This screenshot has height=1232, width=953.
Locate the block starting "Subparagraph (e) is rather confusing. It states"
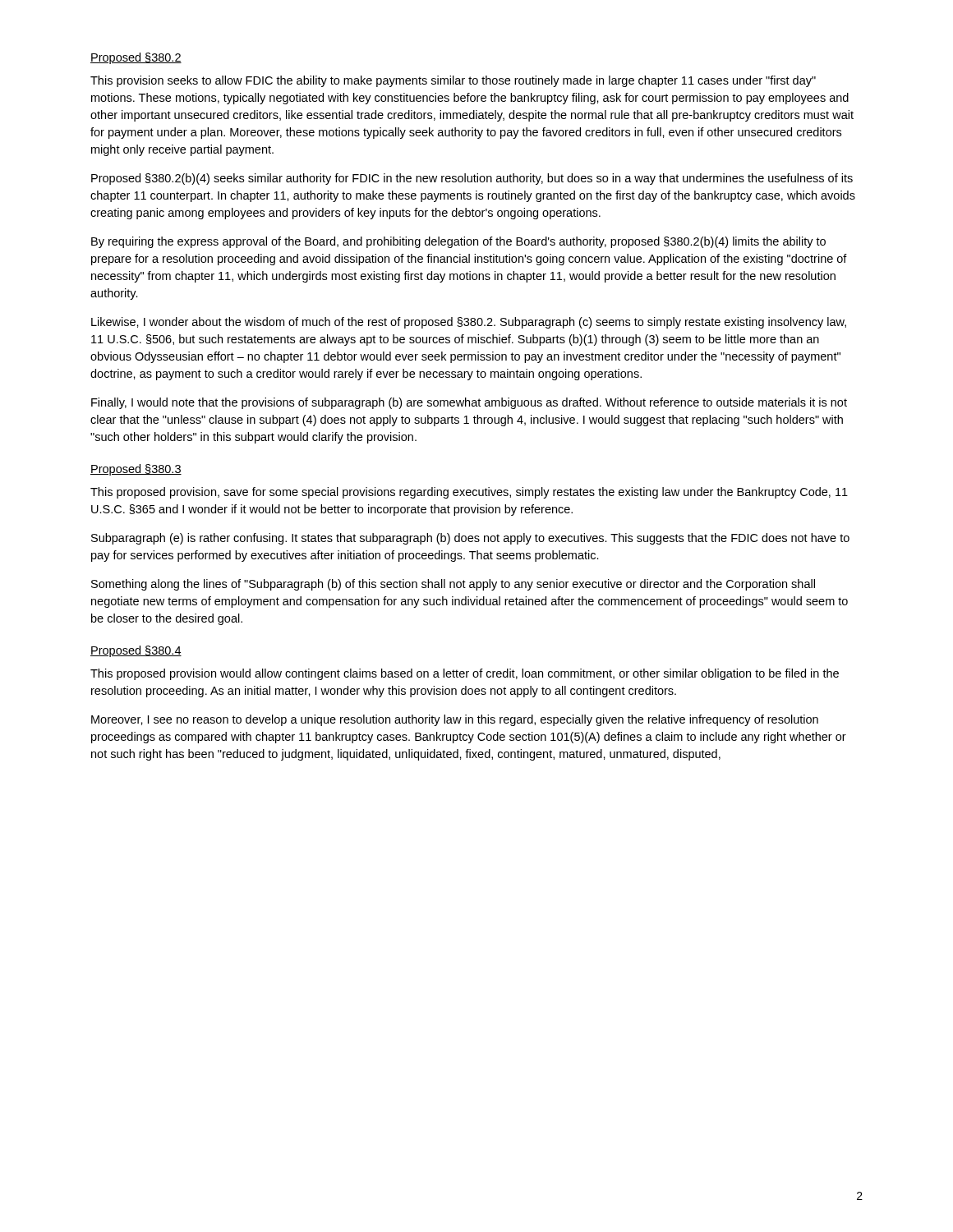click(x=470, y=547)
